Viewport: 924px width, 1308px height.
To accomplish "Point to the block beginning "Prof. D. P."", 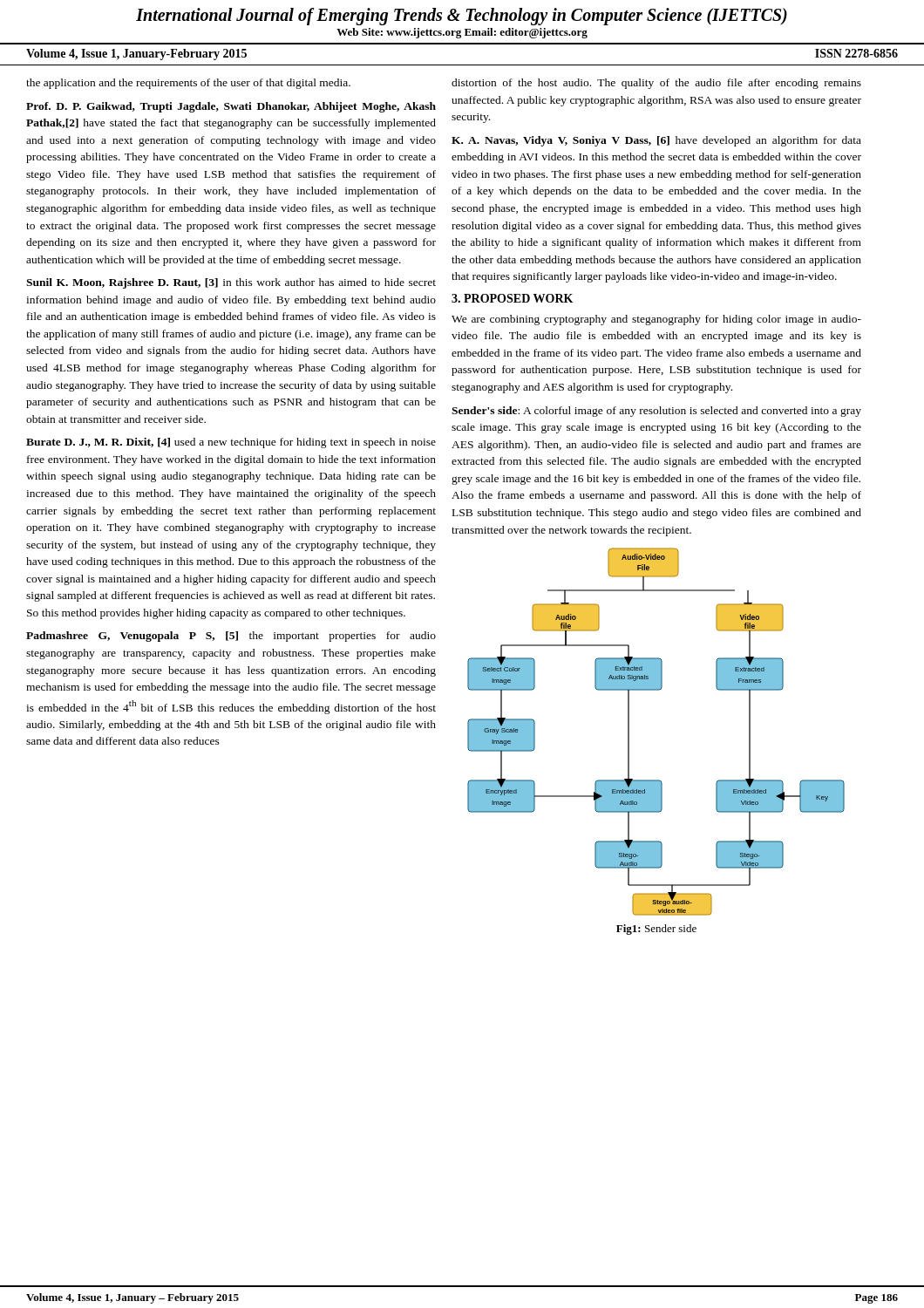I will pos(231,182).
